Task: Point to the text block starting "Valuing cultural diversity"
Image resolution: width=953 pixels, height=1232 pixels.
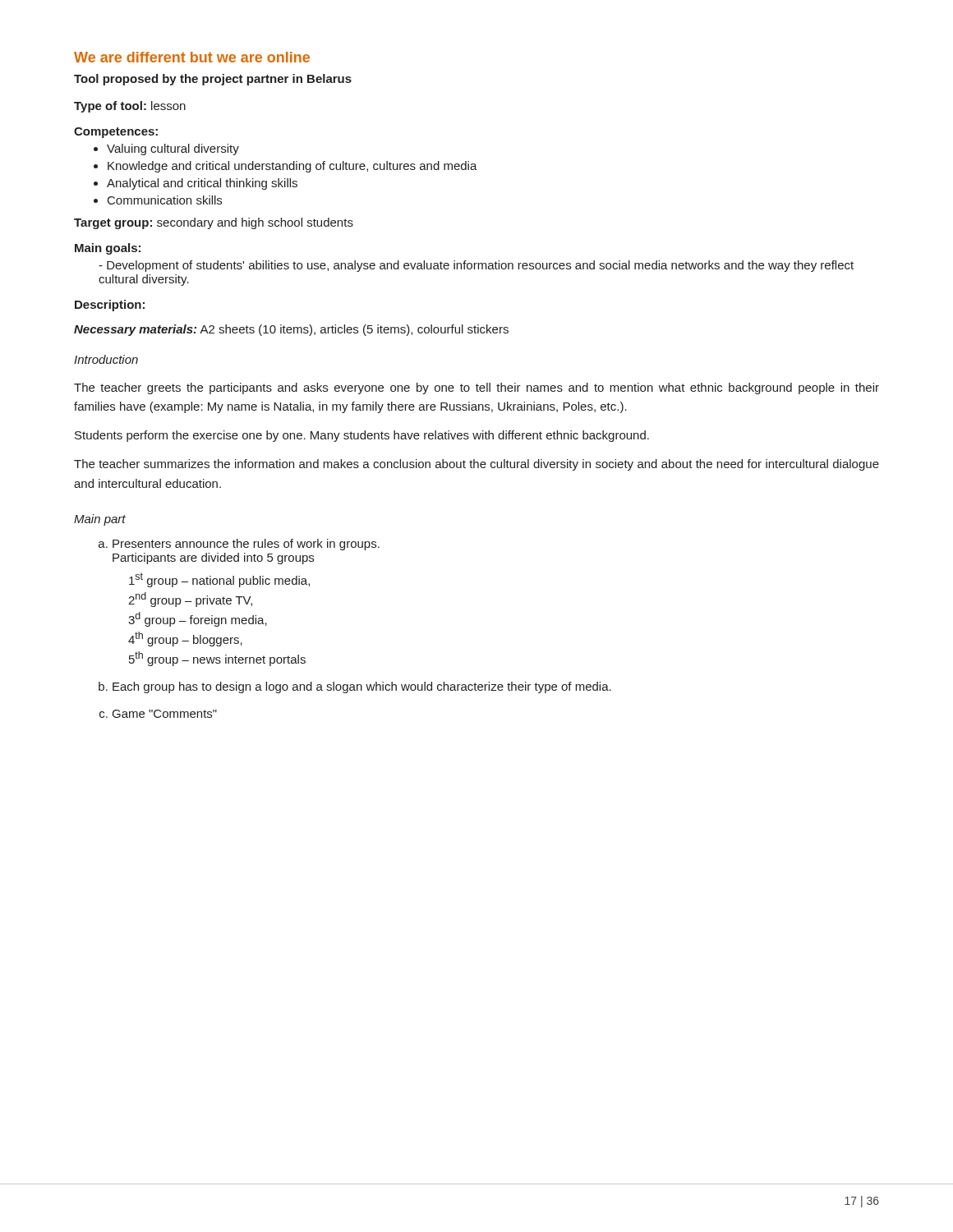Action: click(166, 149)
